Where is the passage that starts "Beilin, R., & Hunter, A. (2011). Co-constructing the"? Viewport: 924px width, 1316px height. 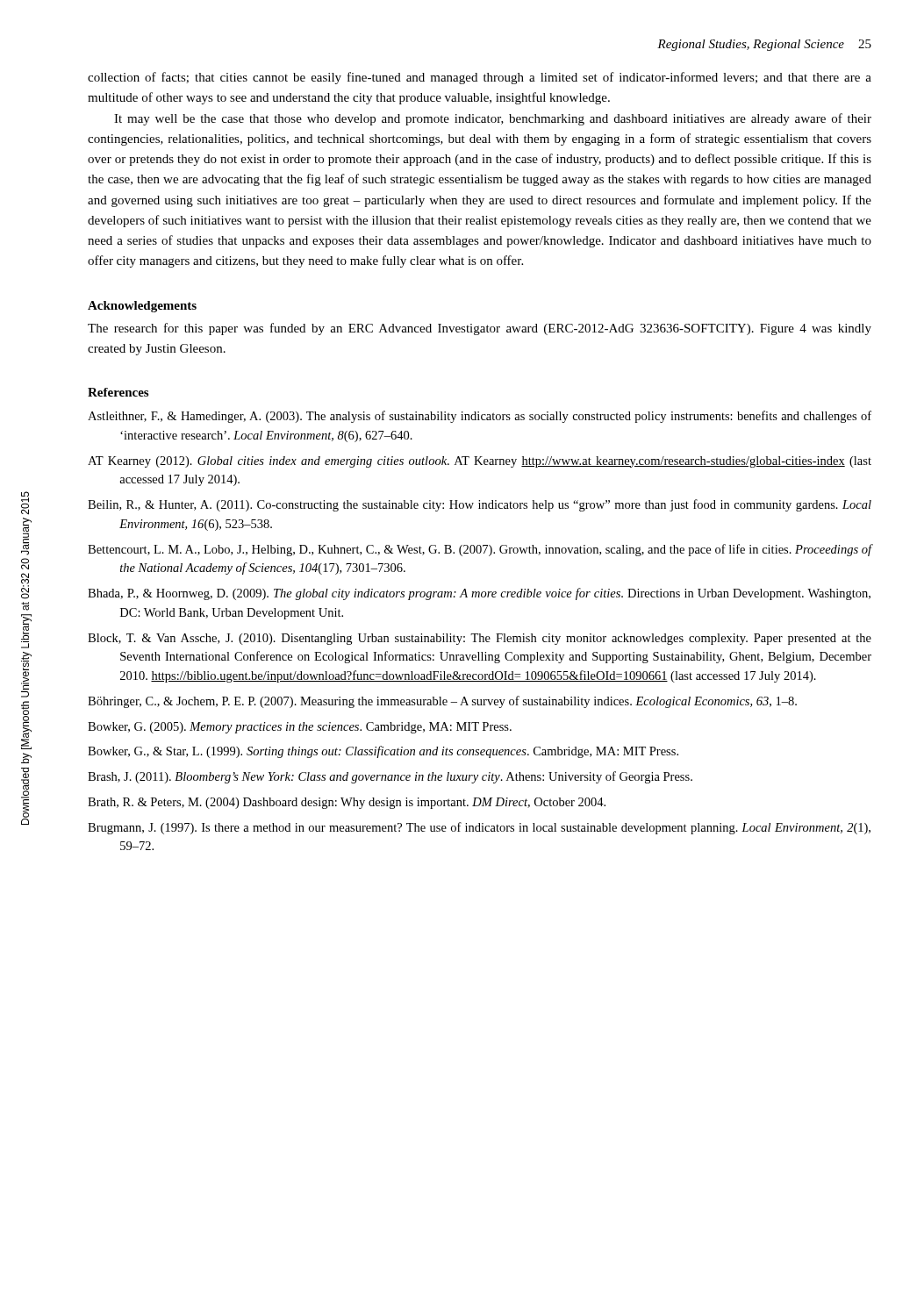pyautogui.click(x=480, y=514)
